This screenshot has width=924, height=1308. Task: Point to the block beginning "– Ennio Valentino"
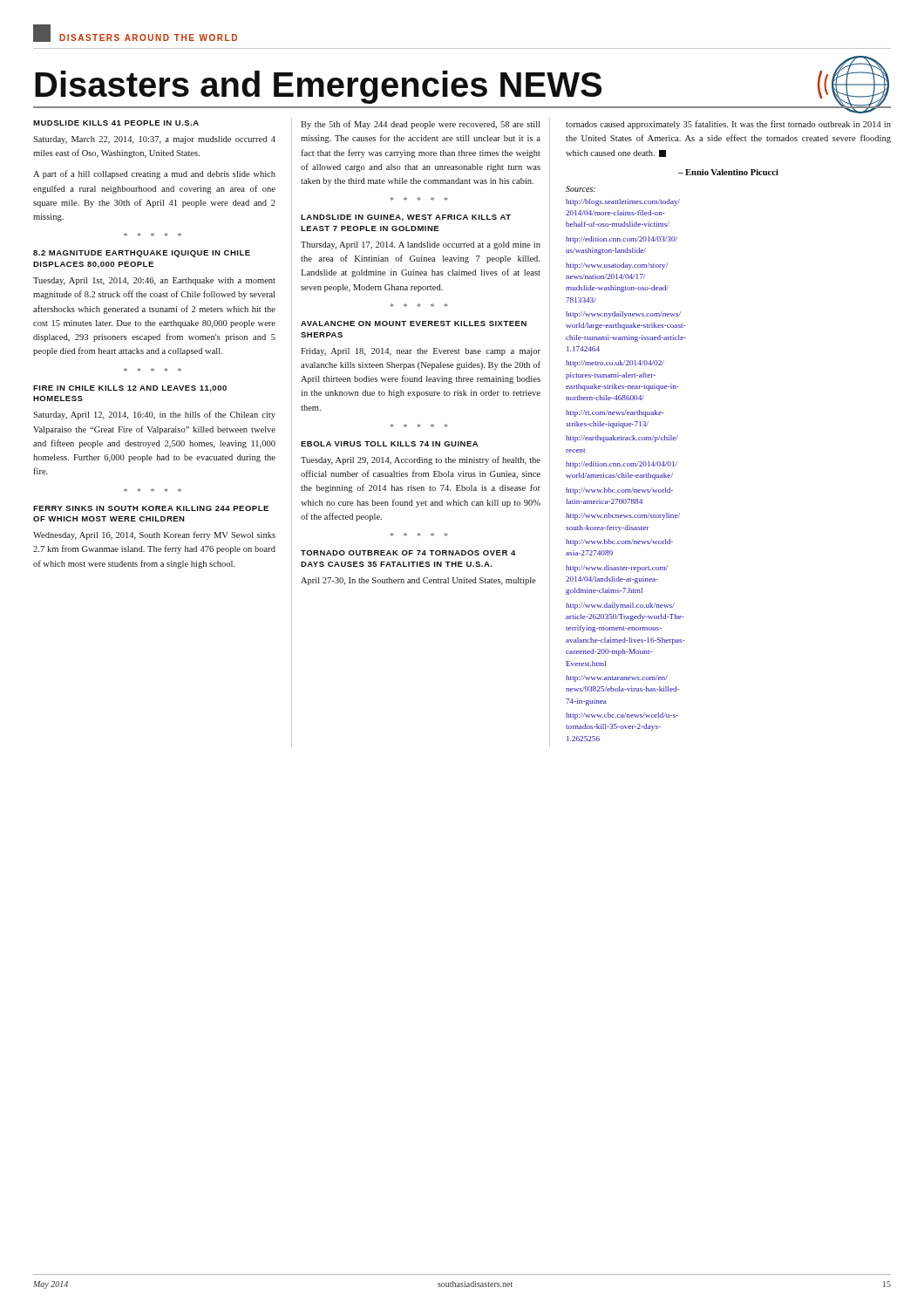(x=728, y=172)
